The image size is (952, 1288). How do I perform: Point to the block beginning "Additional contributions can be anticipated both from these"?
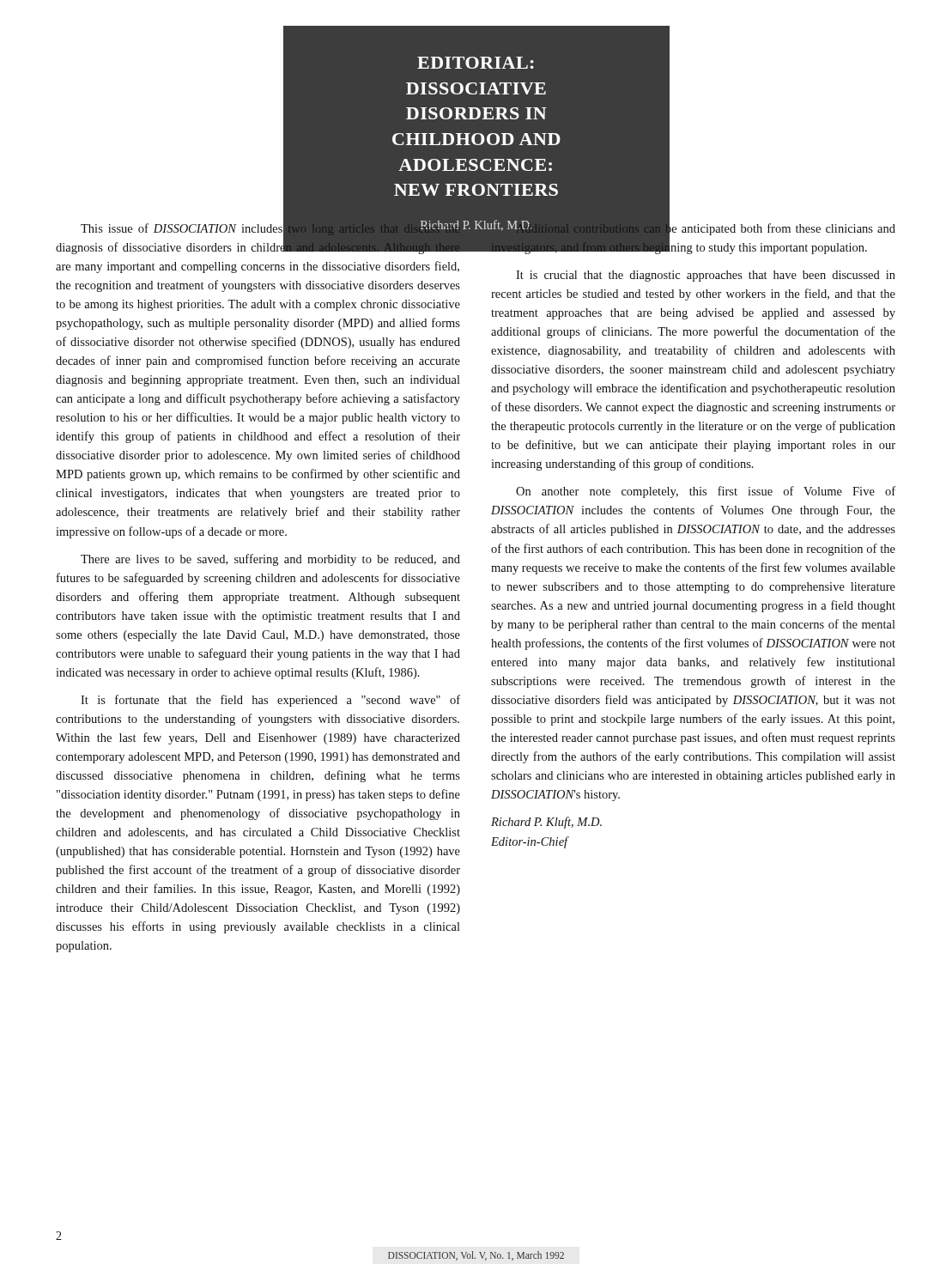693,238
